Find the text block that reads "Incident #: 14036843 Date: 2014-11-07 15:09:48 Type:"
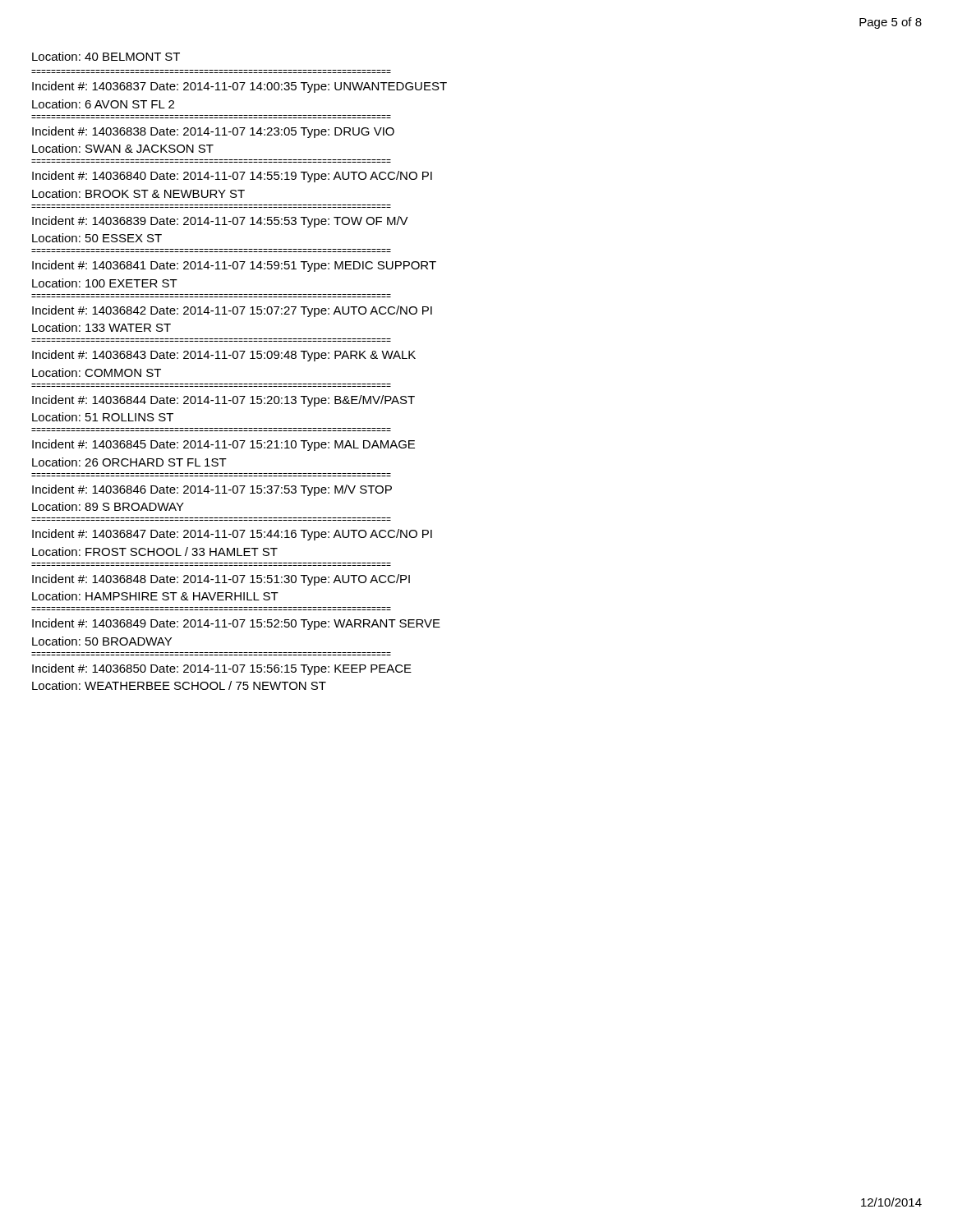 coord(224,356)
